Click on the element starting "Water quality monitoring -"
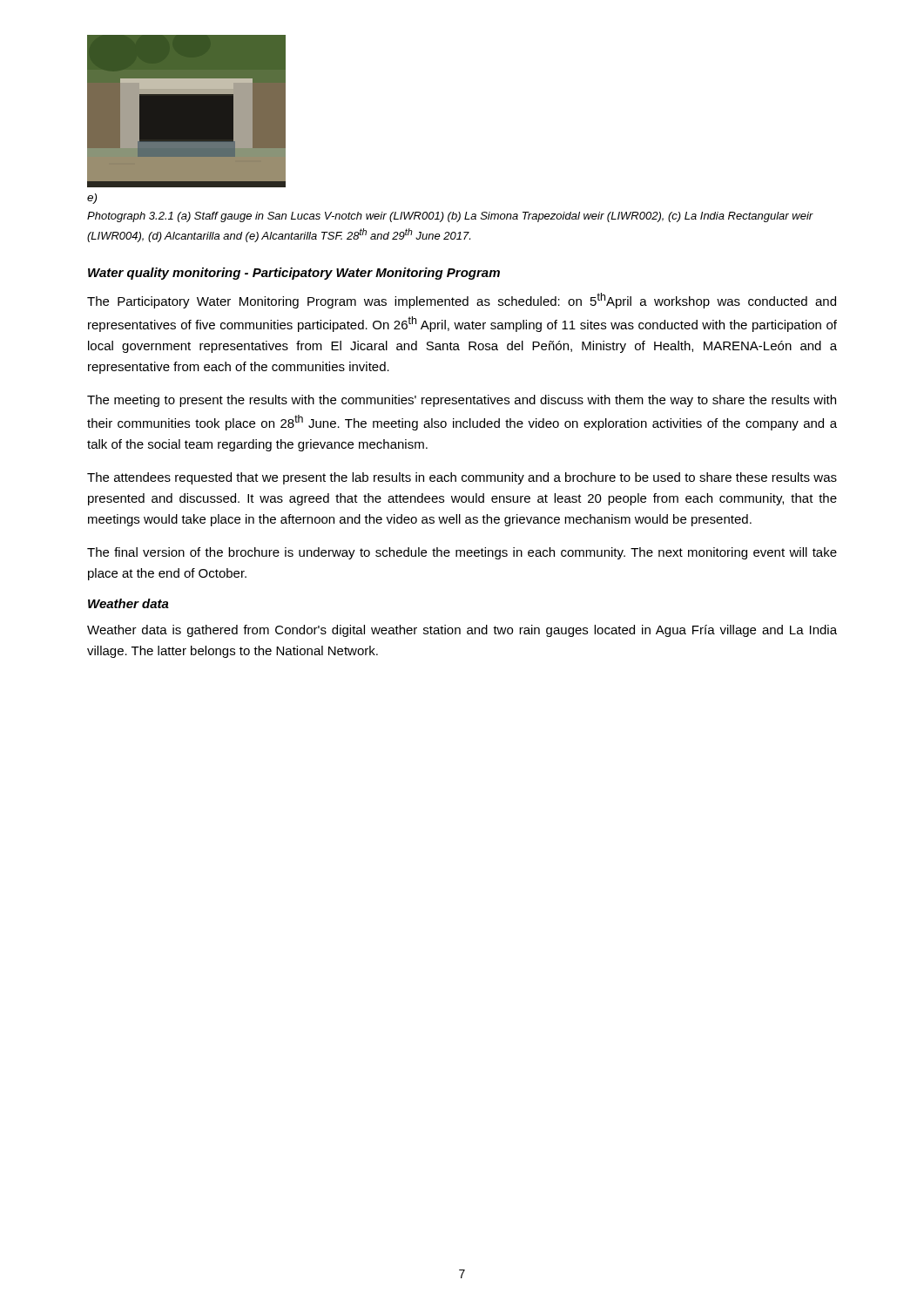 point(294,273)
